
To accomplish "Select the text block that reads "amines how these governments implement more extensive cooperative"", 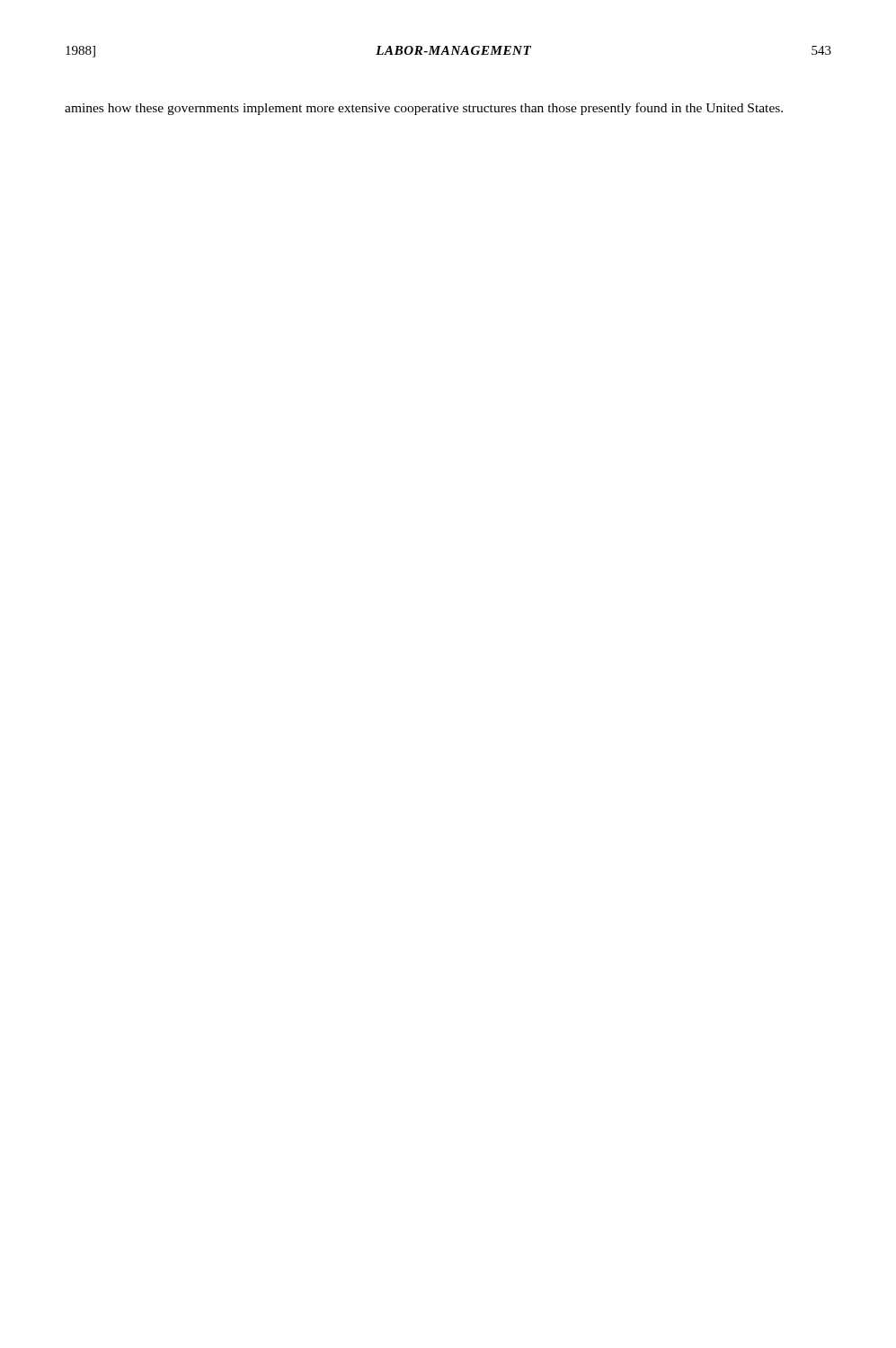I will tap(424, 107).
